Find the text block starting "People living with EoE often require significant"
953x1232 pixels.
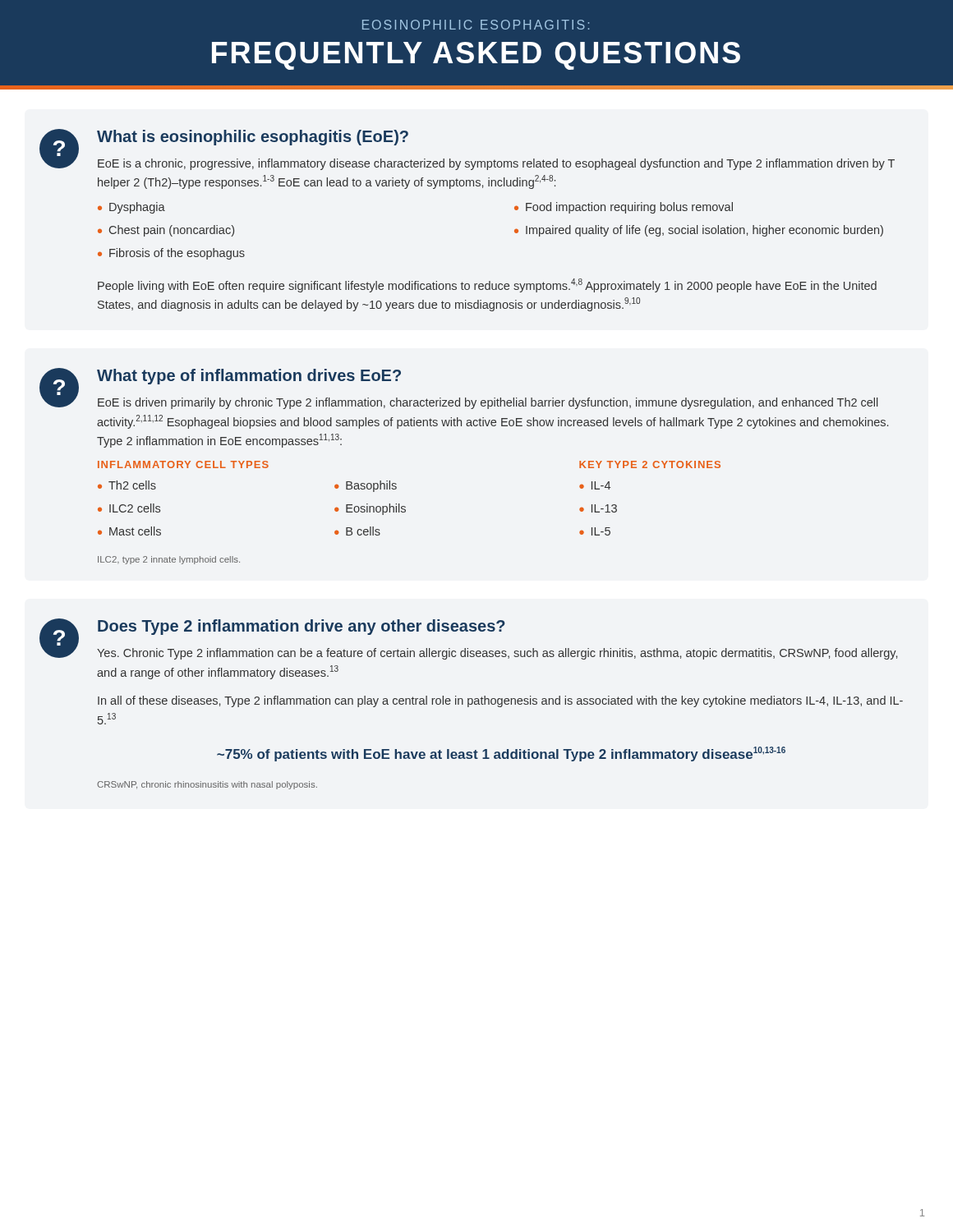click(x=487, y=294)
